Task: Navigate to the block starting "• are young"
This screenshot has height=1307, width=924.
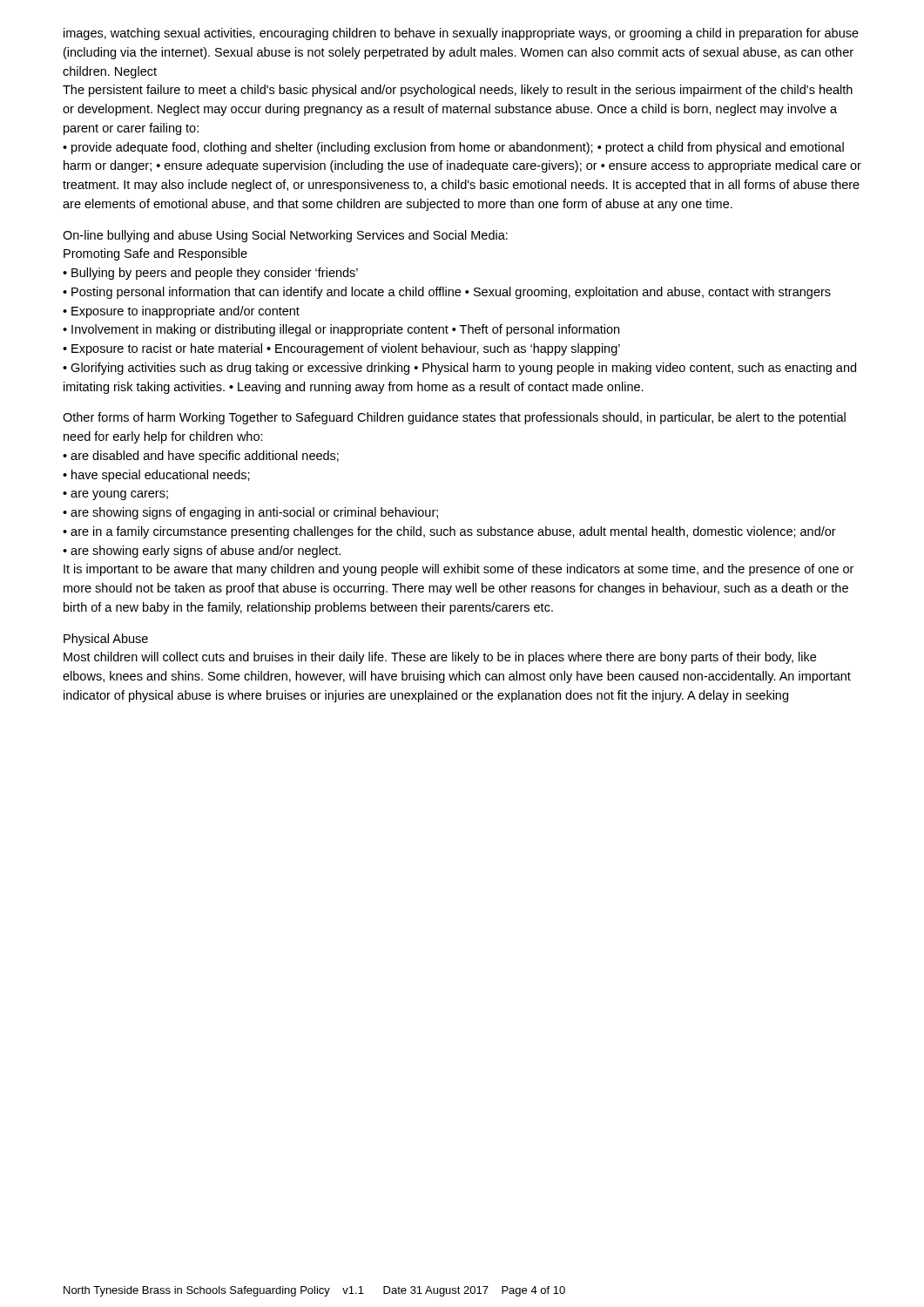Action: (x=115, y=495)
